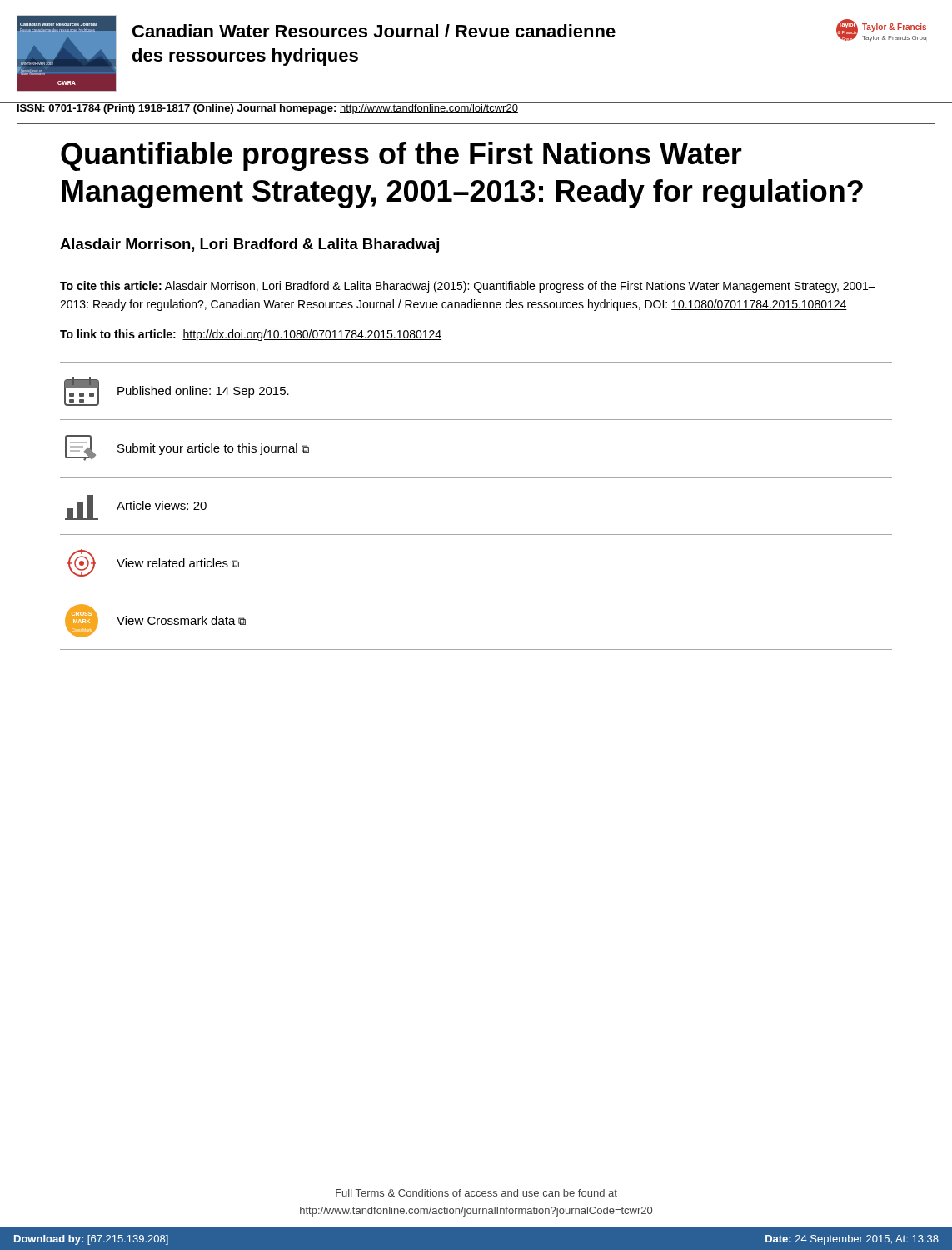Point to "Alasdair Morrison, Lori Bradford & Lalita Bharadwaj"
This screenshot has width=952, height=1250.
point(250,244)
